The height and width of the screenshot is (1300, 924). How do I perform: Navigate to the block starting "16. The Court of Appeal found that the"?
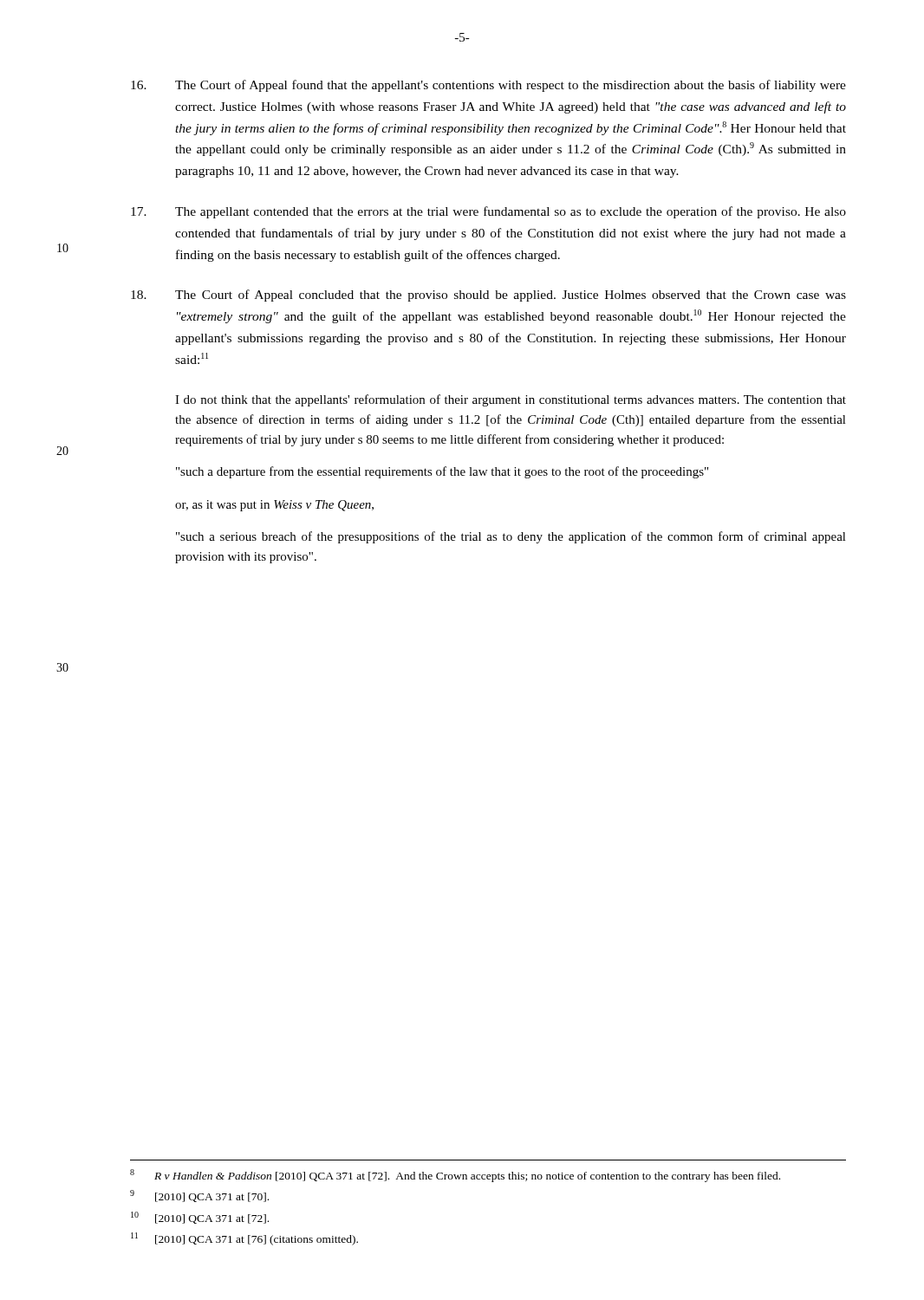[x=488, y=128]
